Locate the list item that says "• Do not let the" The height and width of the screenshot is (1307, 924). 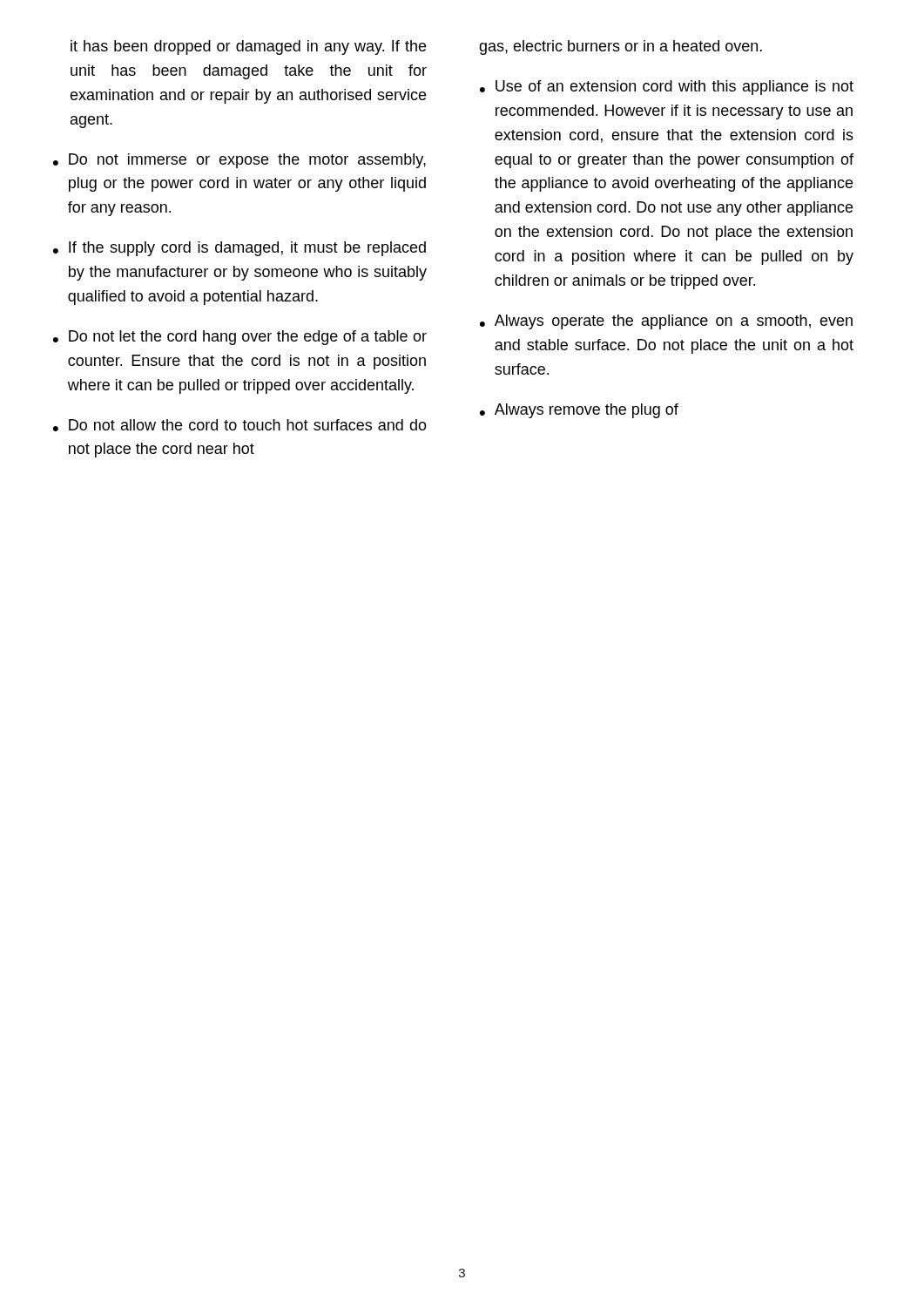[240, 361]
